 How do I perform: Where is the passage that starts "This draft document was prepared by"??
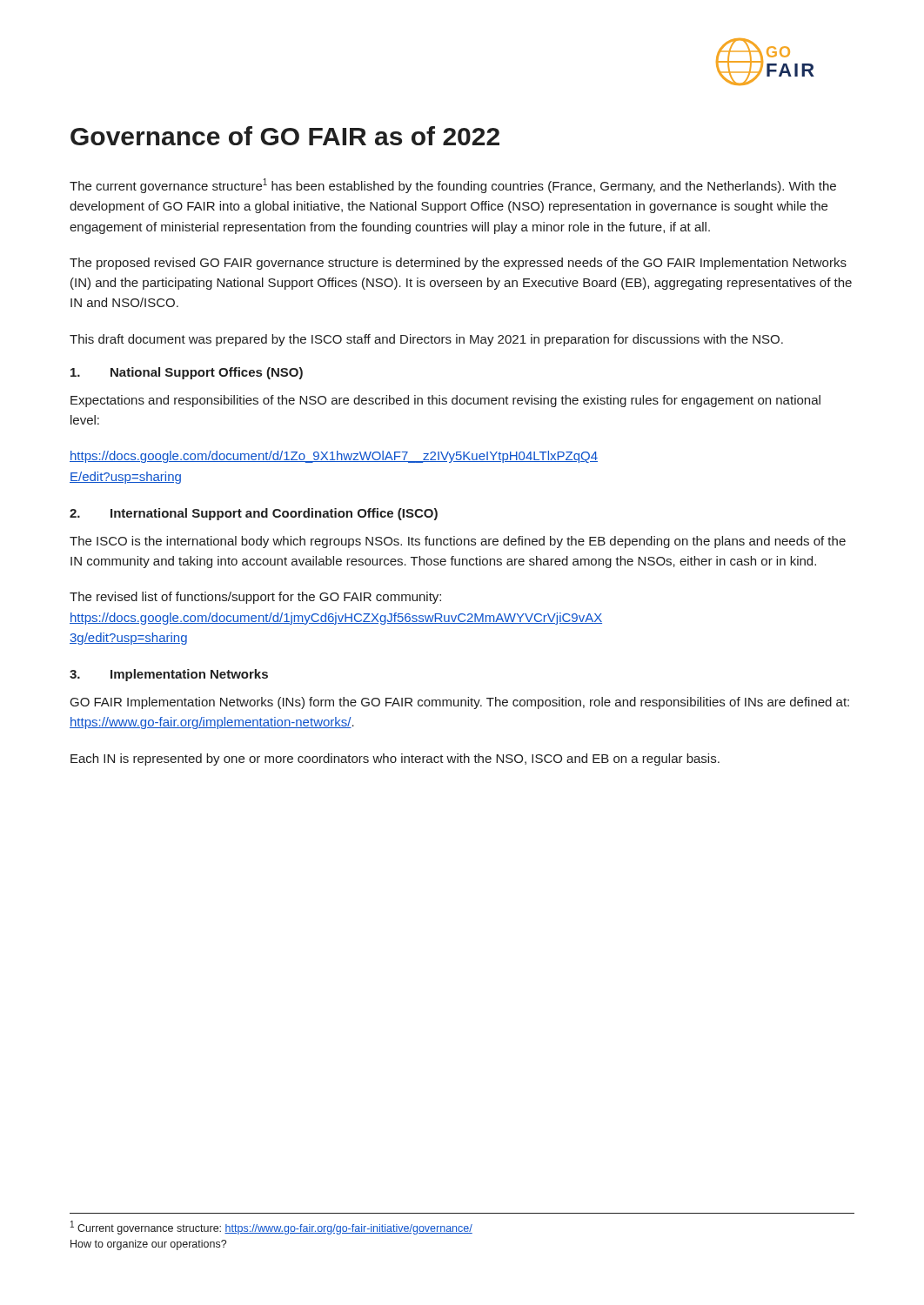462,339
